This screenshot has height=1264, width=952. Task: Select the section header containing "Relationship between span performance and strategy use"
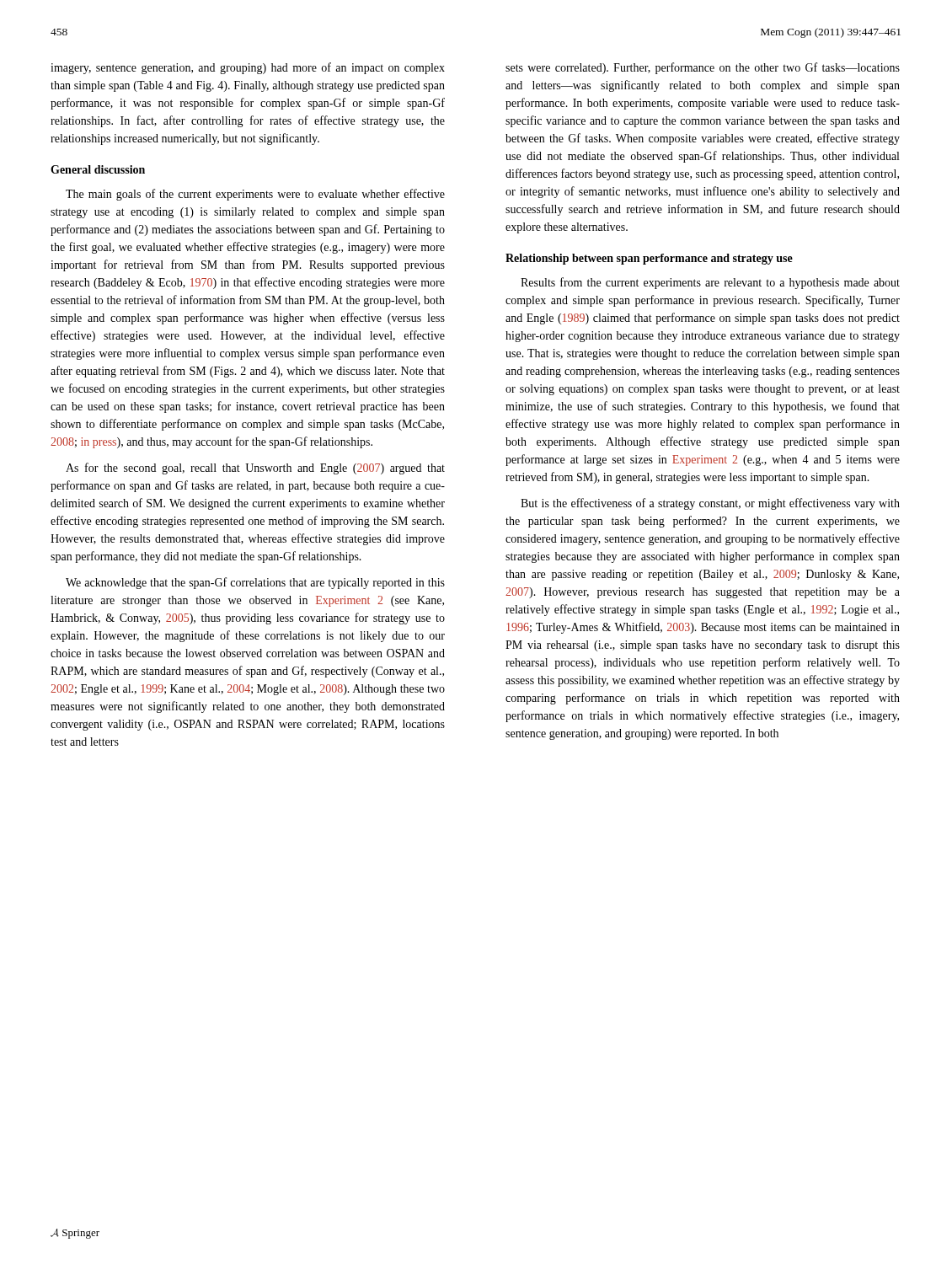[703, 258]
